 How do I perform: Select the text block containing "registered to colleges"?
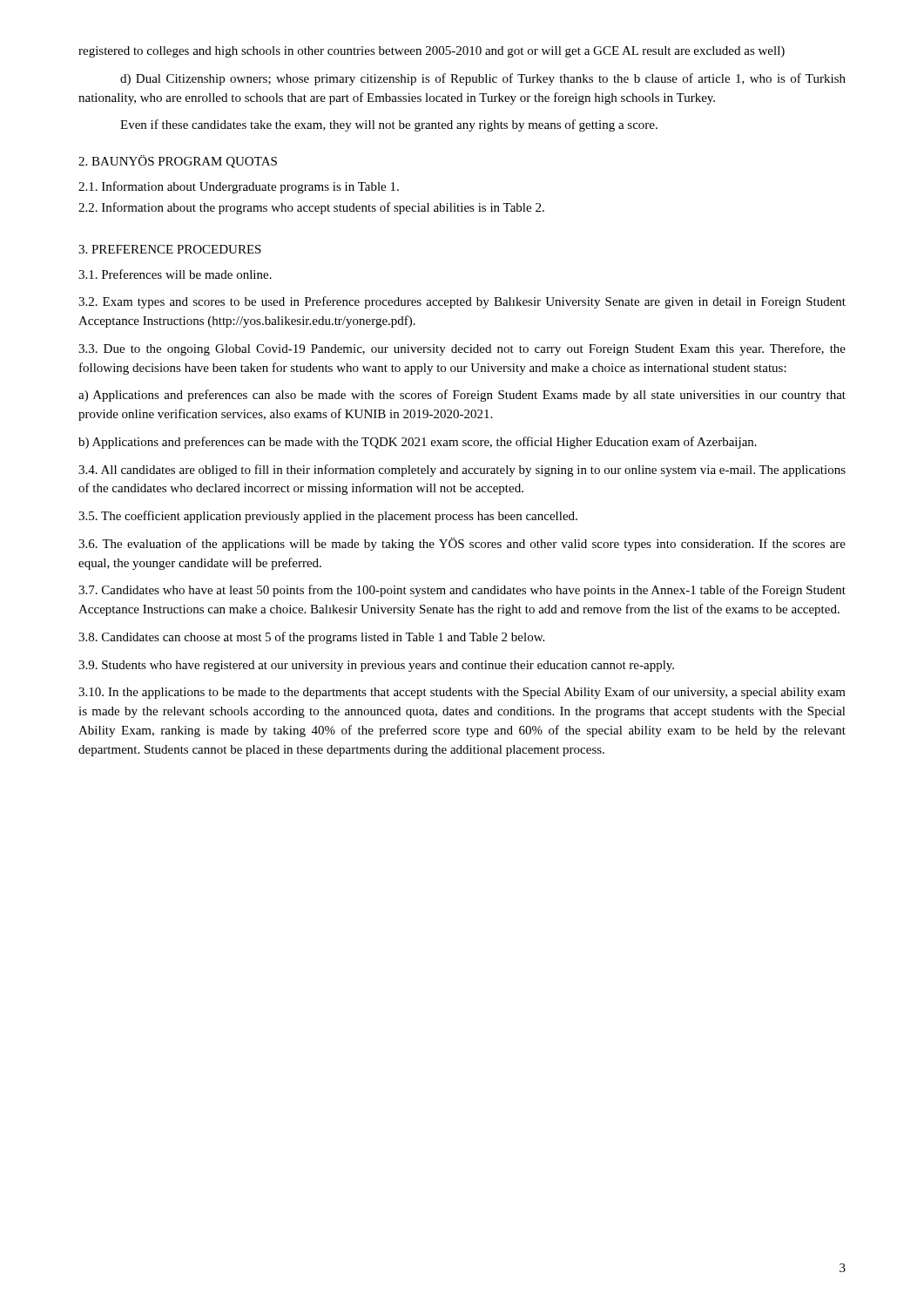click(432, 51)
